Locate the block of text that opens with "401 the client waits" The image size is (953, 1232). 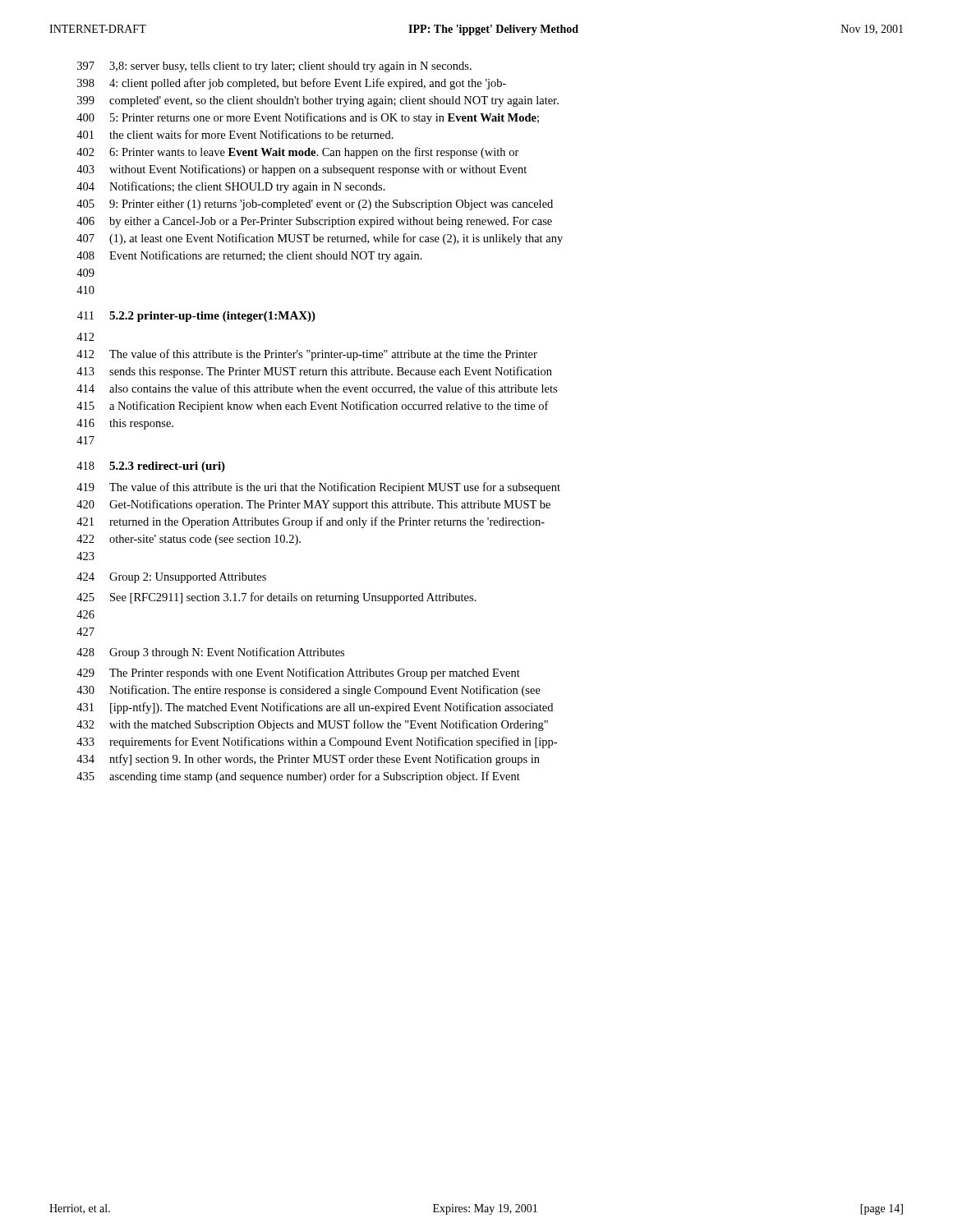235,134
